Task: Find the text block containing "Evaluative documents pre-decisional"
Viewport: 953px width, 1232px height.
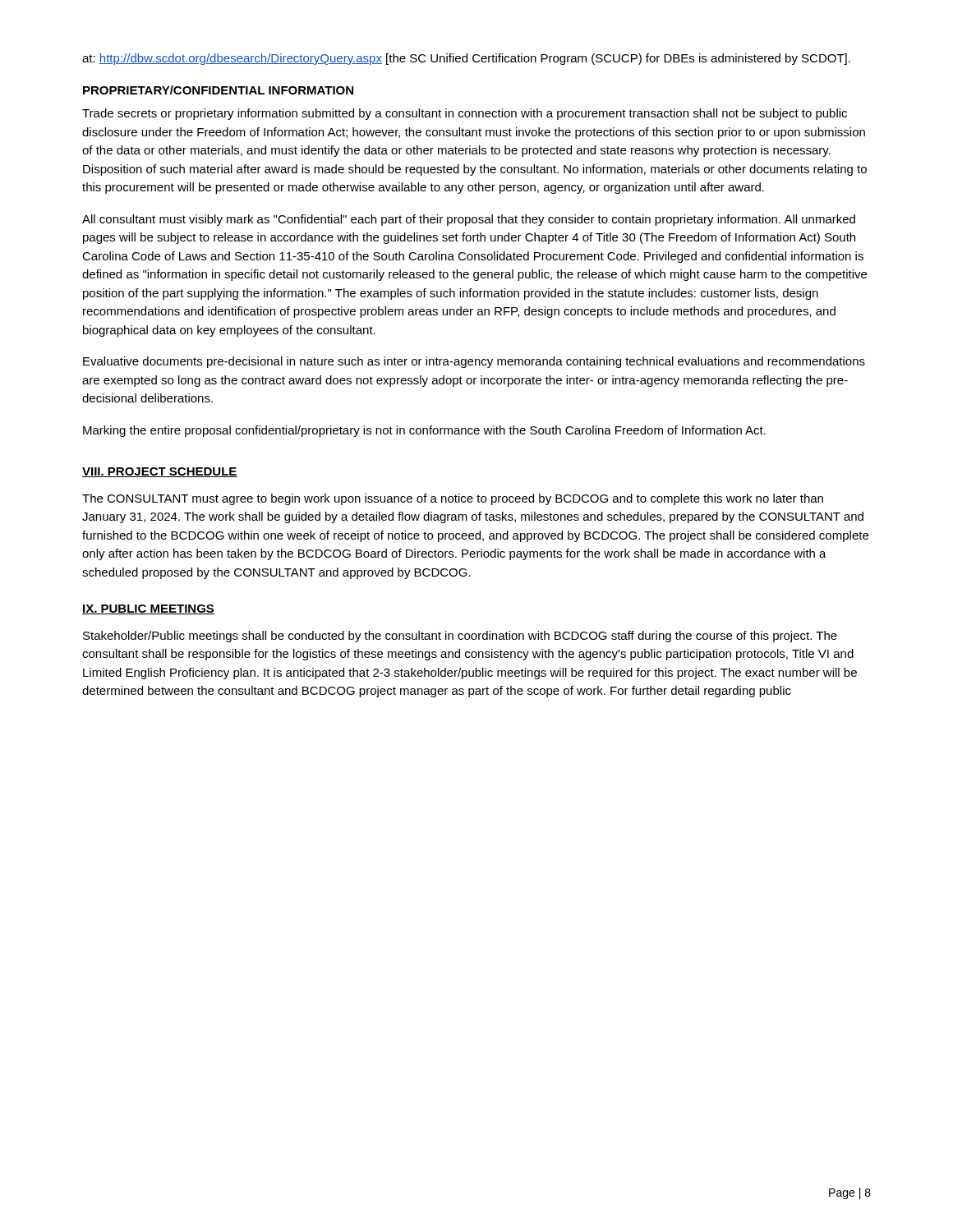Action: click(476, 380)
